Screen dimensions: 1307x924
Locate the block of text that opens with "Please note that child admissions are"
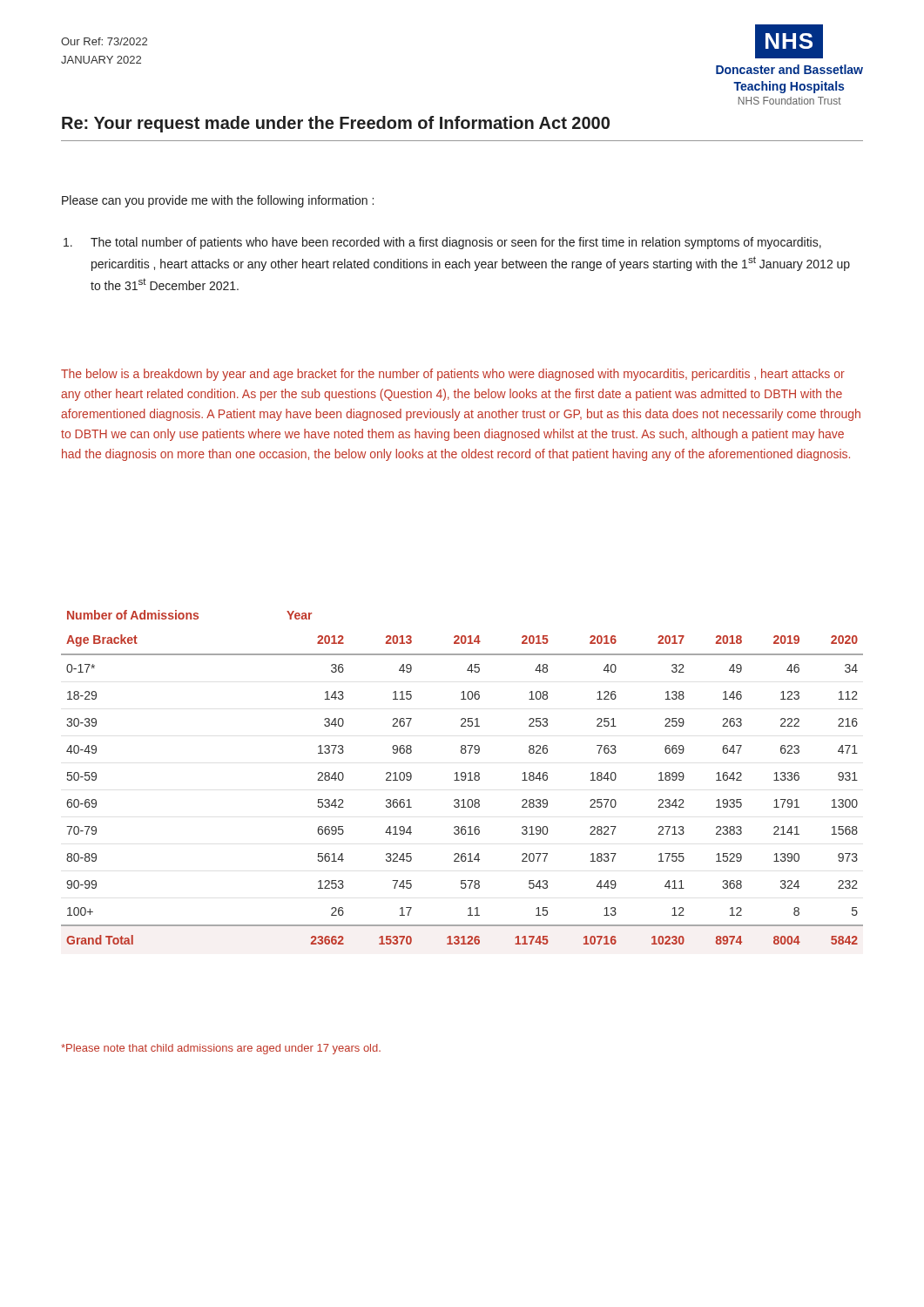click(221, 1048)
